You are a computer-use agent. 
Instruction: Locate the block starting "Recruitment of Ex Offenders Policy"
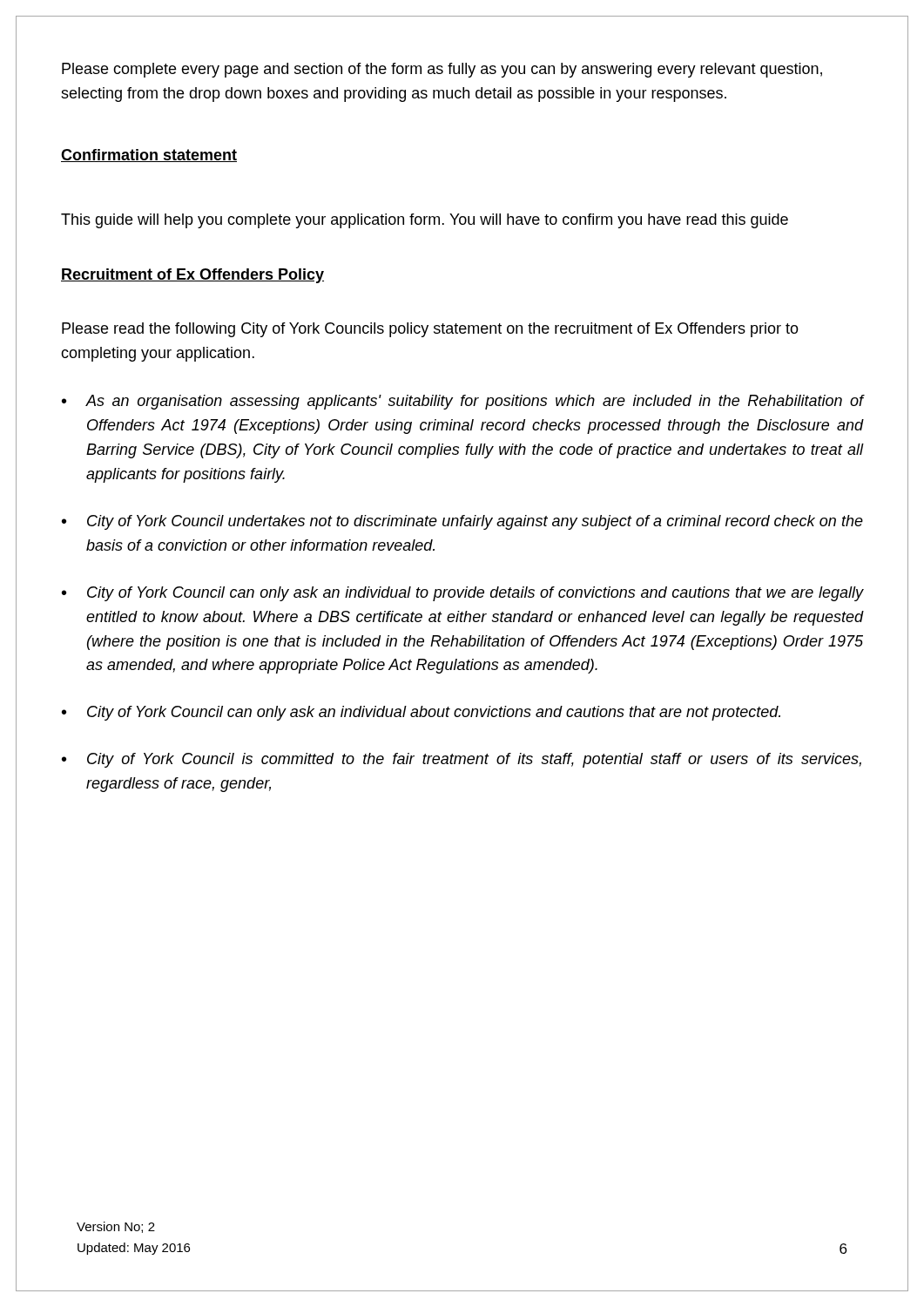tap(193, 274)
